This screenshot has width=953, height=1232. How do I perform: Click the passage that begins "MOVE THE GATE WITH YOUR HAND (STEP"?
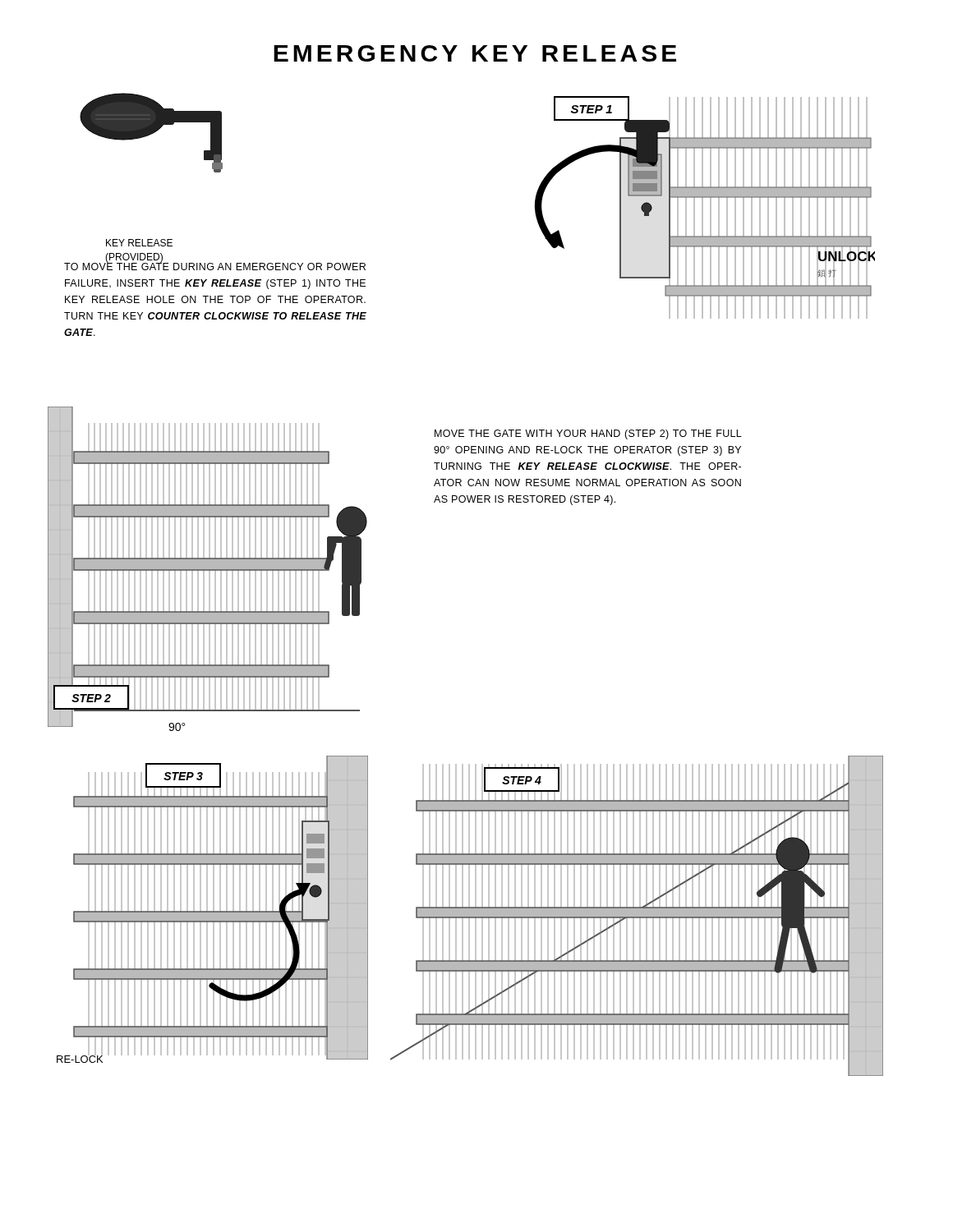588,466
